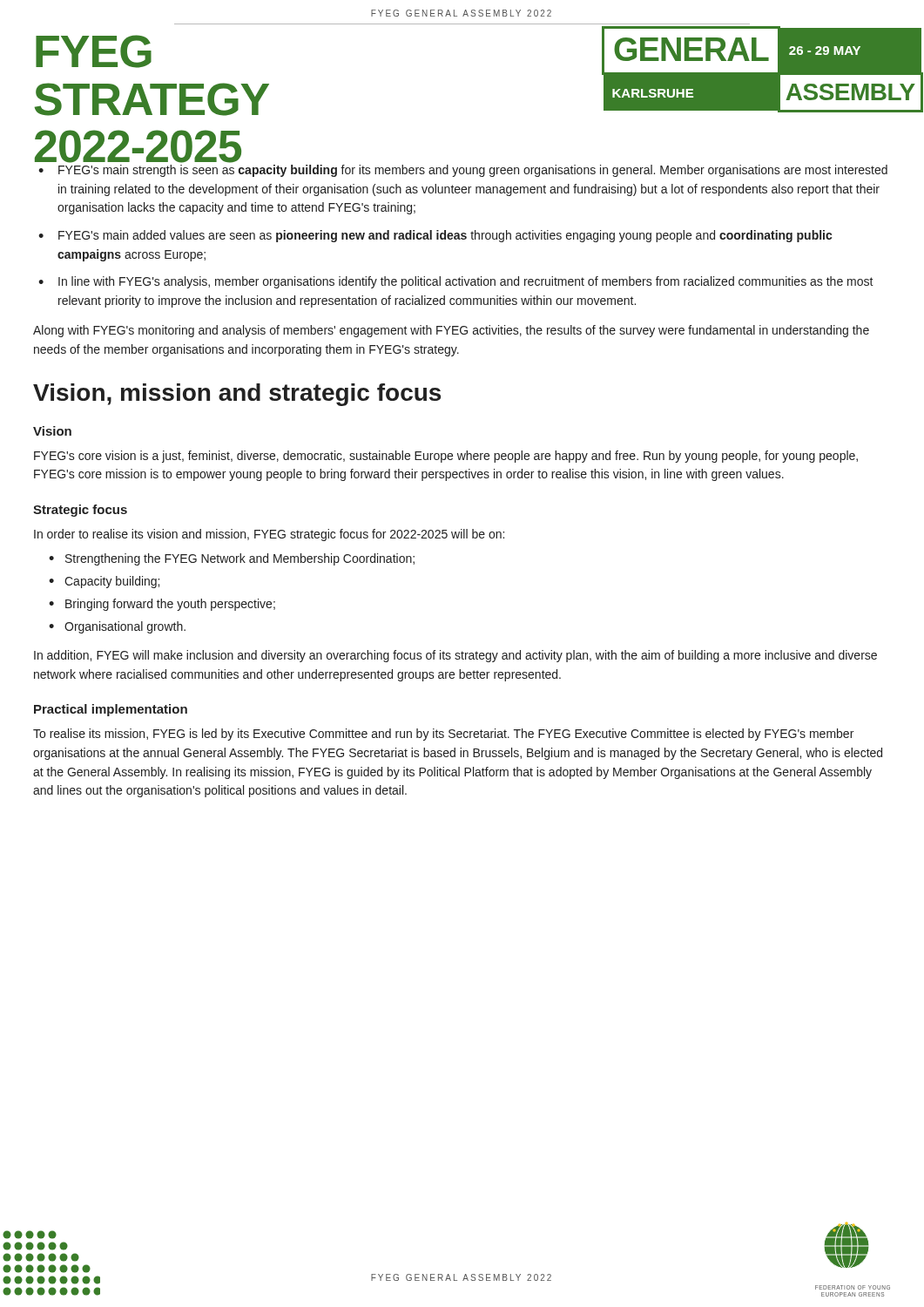Locate the block of text that opens with "• Strengthening the FYEG Network and"
This screenshot has width=924, height=1307.
(232, 559)
